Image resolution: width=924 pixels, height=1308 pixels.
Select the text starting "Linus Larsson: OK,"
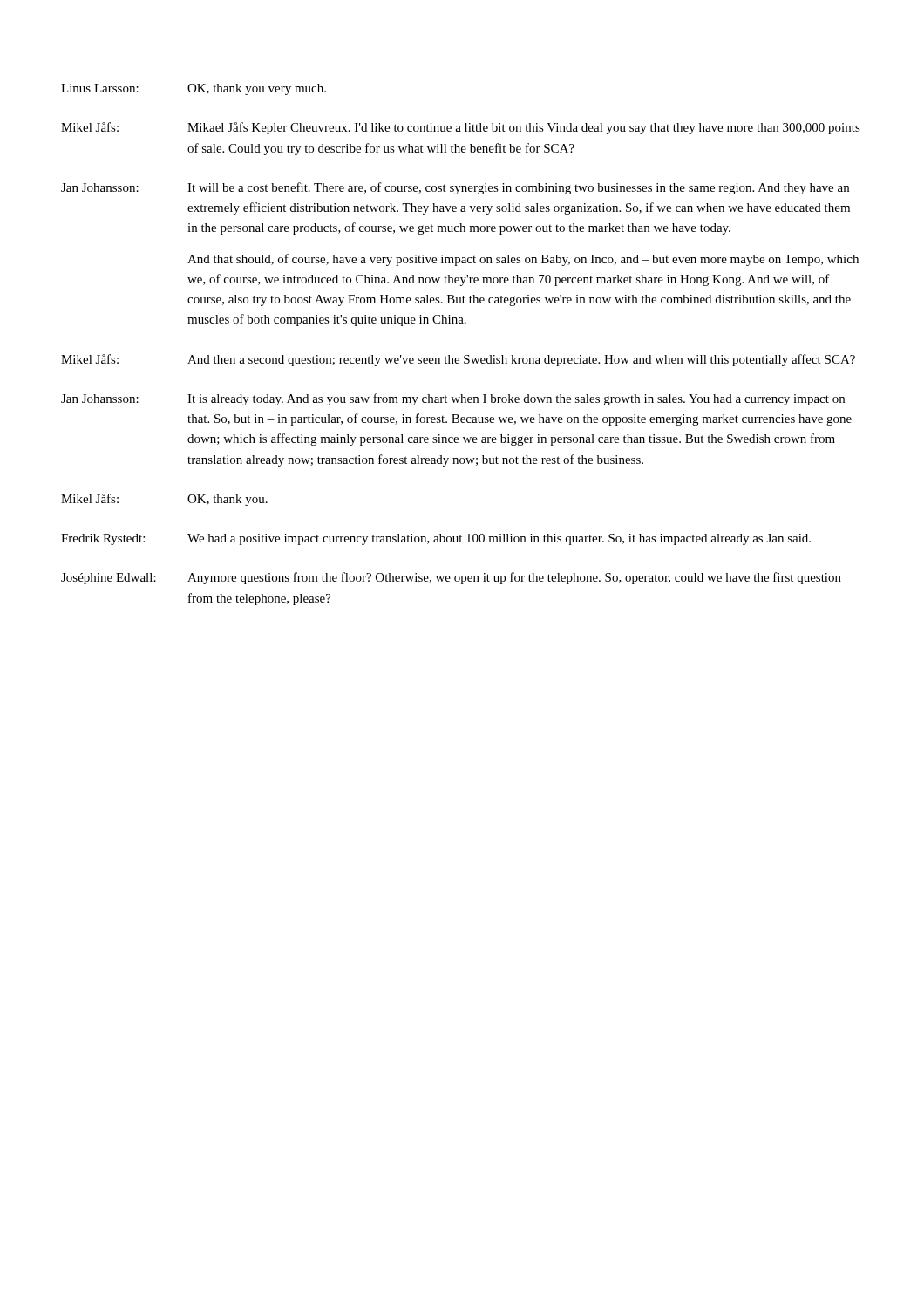(194, 89)
